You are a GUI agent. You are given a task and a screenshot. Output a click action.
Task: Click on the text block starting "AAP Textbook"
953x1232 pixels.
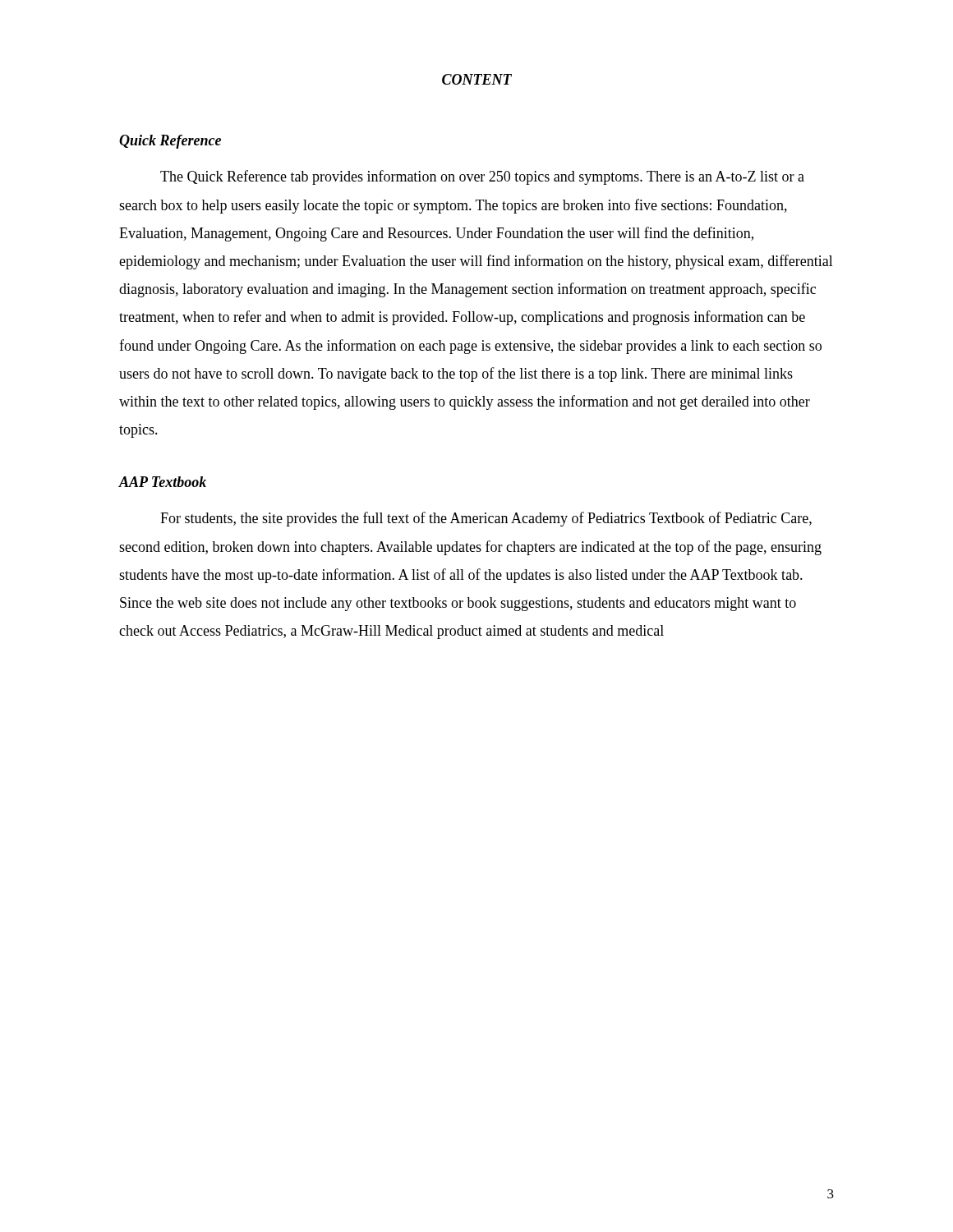(163, 482)
